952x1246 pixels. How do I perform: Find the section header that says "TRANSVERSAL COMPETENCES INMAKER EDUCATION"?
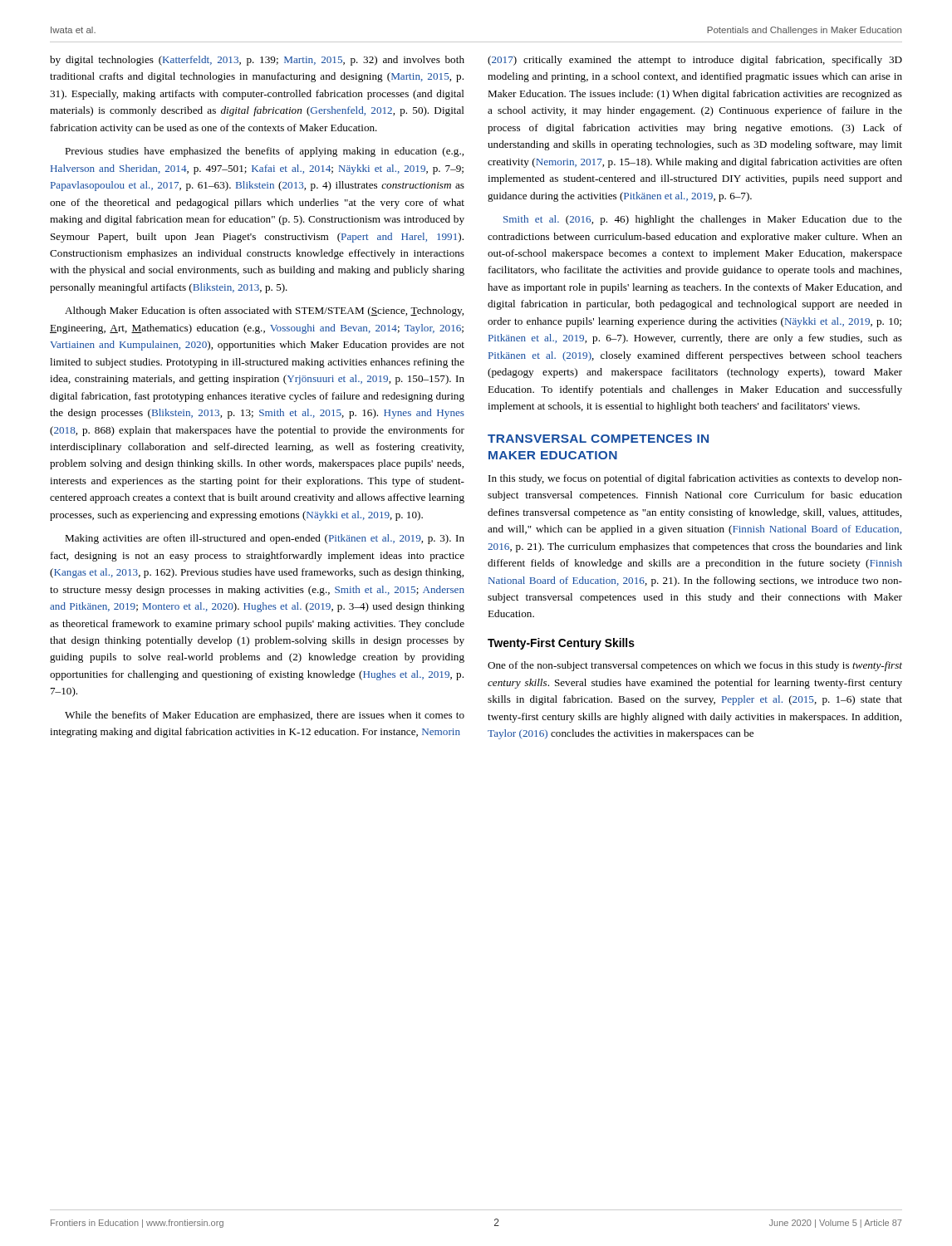click(x=695, y=447)
